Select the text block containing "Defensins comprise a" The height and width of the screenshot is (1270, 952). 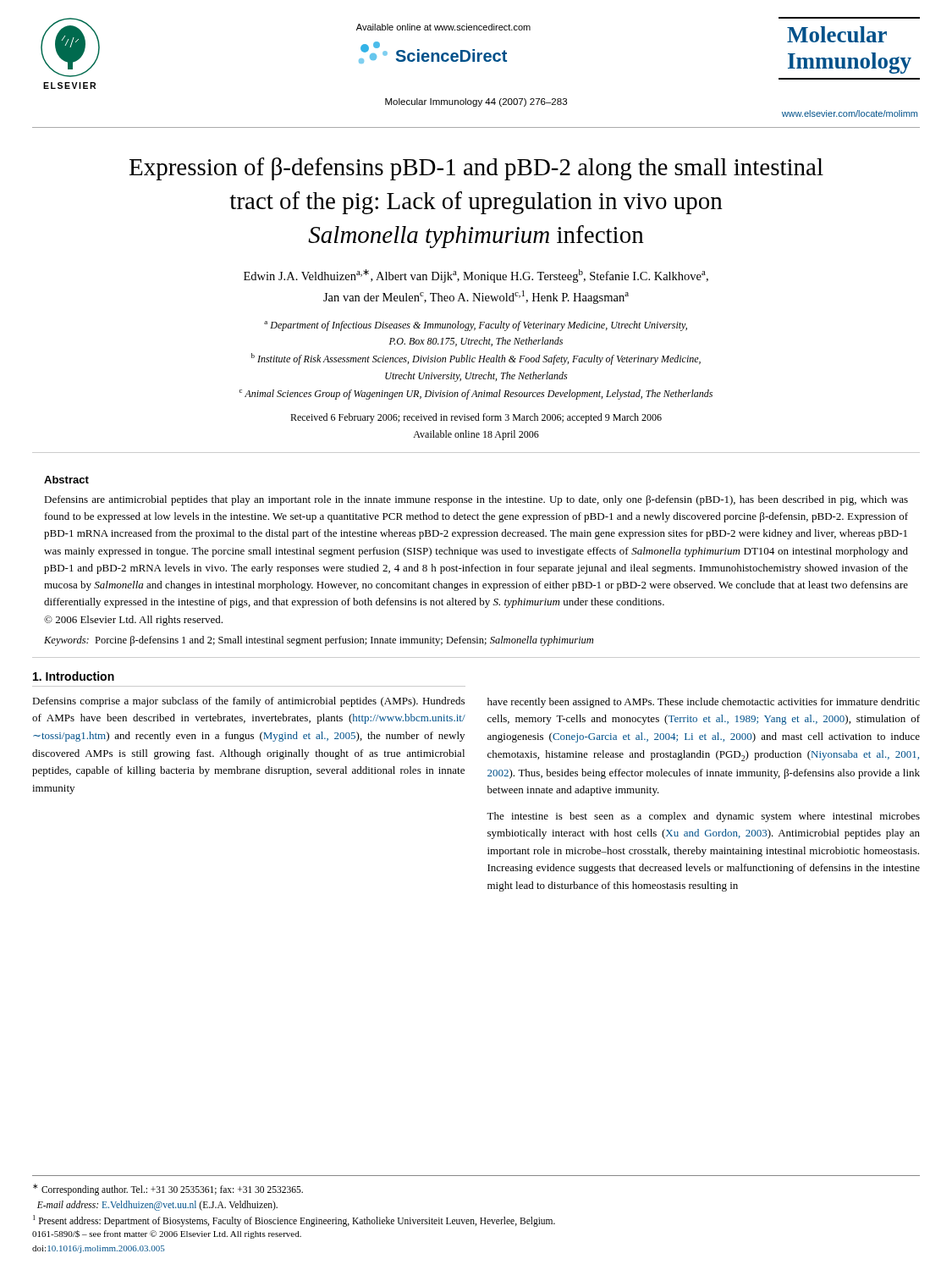(249, 744)
